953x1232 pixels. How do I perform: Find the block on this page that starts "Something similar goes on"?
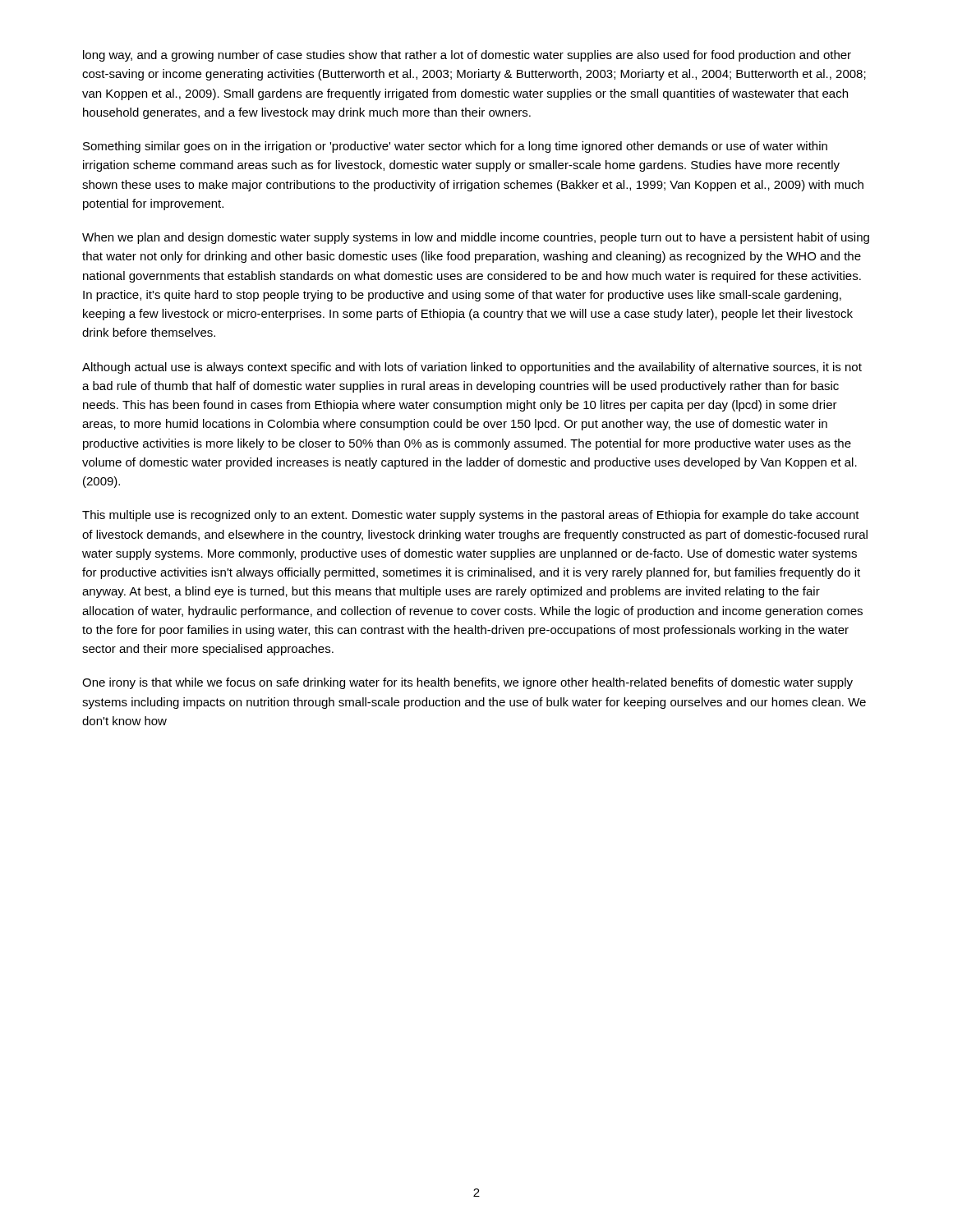(x=473, y=174)
